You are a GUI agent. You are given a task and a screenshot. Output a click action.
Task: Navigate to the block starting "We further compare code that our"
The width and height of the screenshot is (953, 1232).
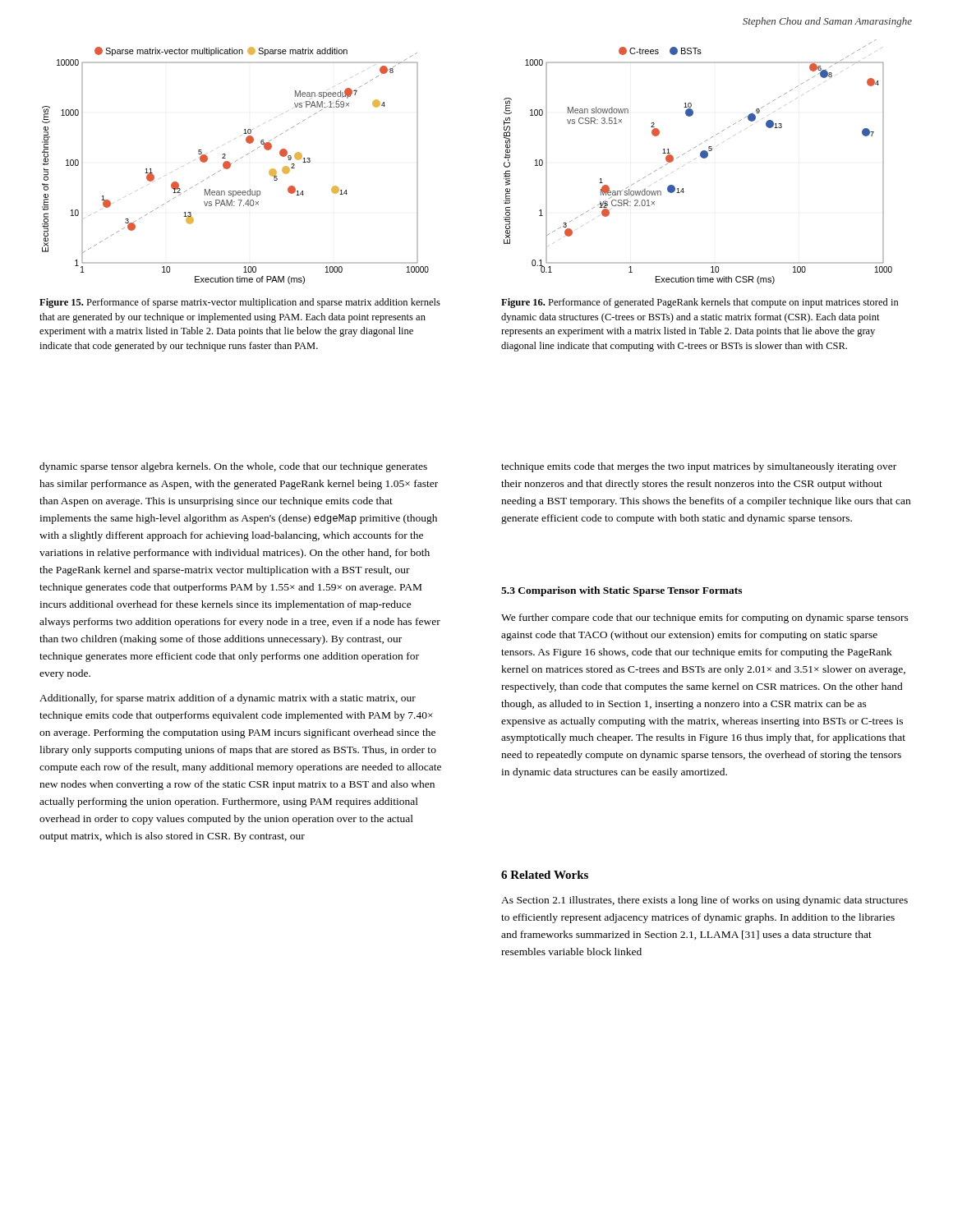(x=707, y=695)
